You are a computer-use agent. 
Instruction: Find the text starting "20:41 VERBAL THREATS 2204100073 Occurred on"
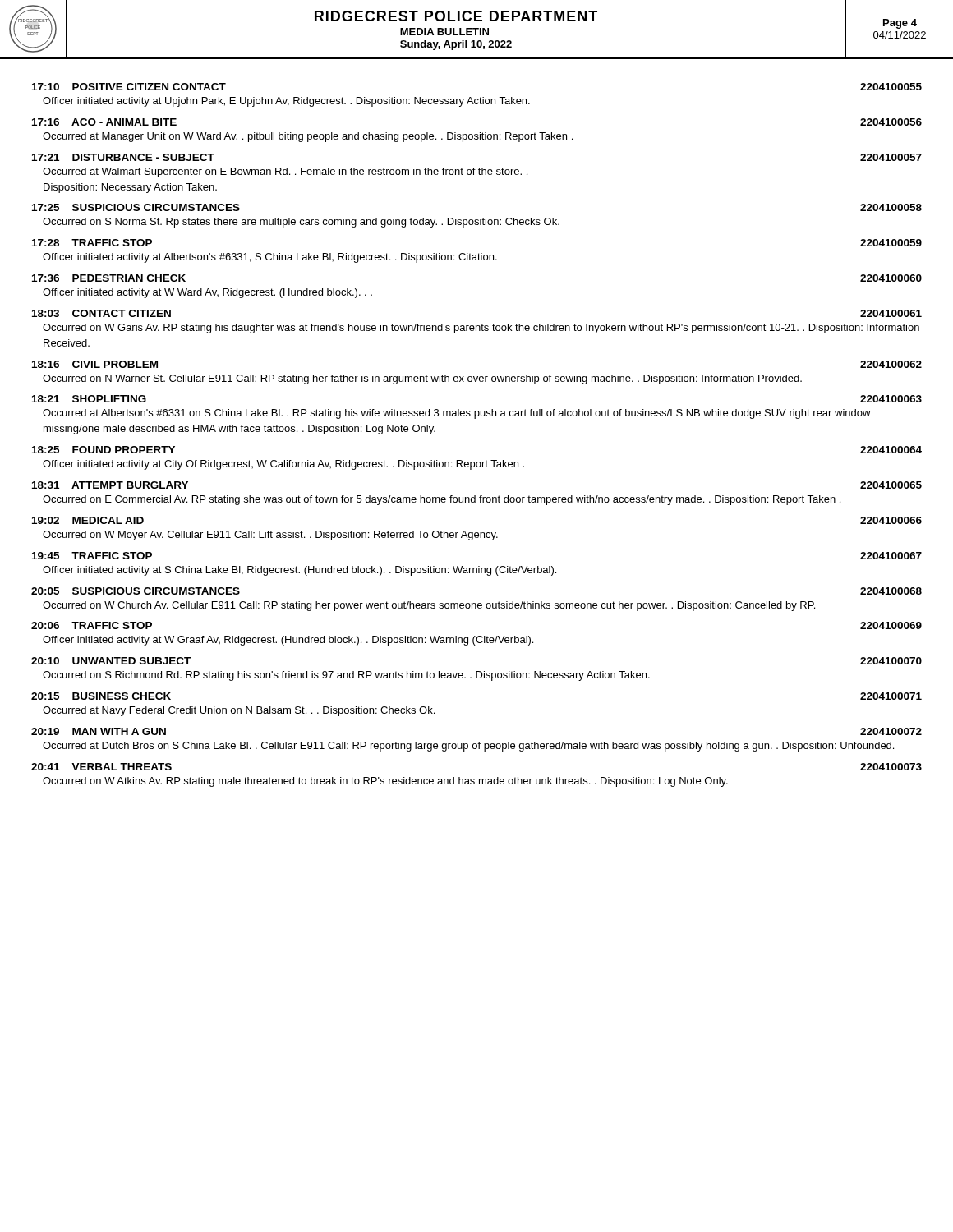pyautogui.click(x=476, y=775)
